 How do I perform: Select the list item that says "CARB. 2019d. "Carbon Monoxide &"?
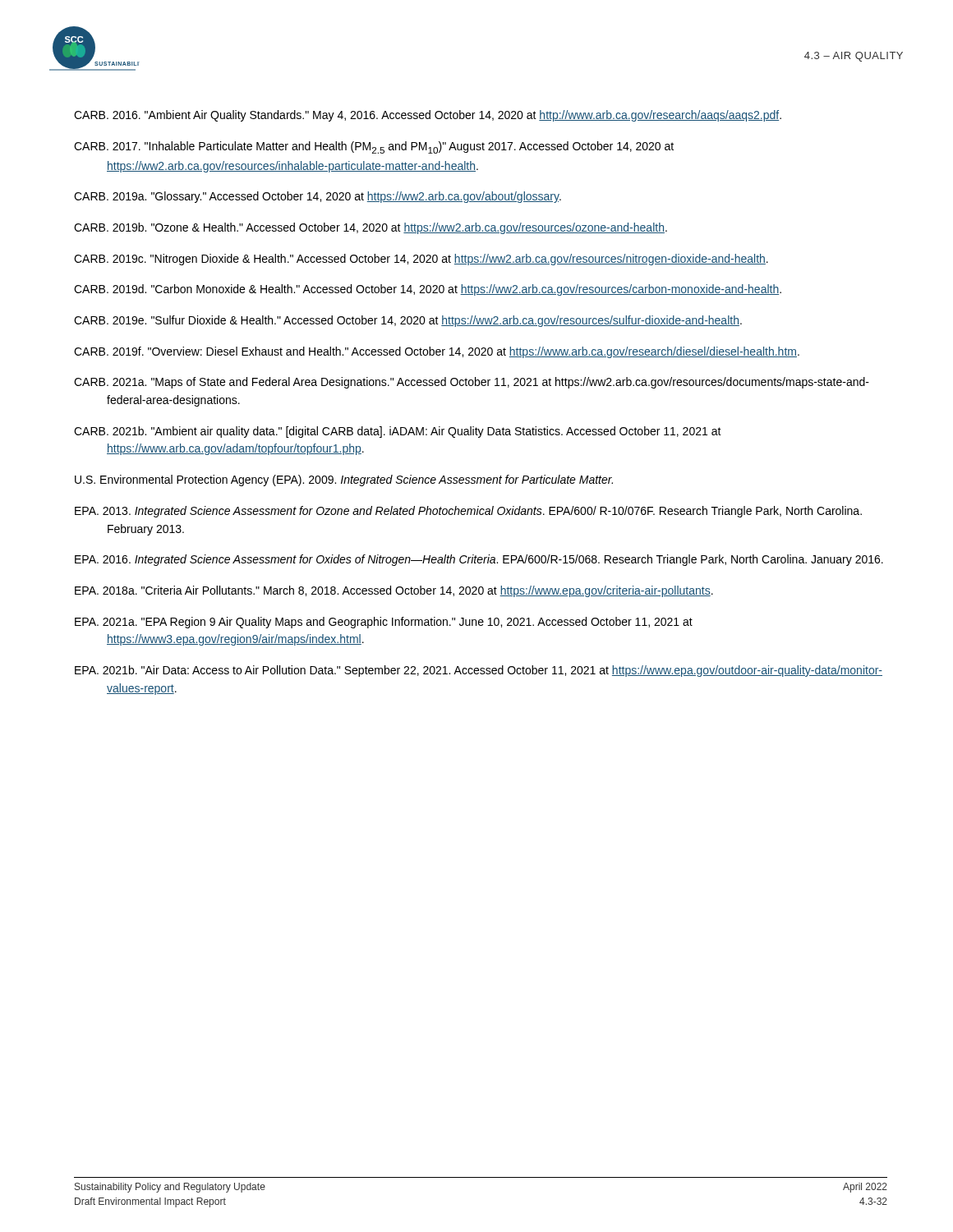(428, 289)
